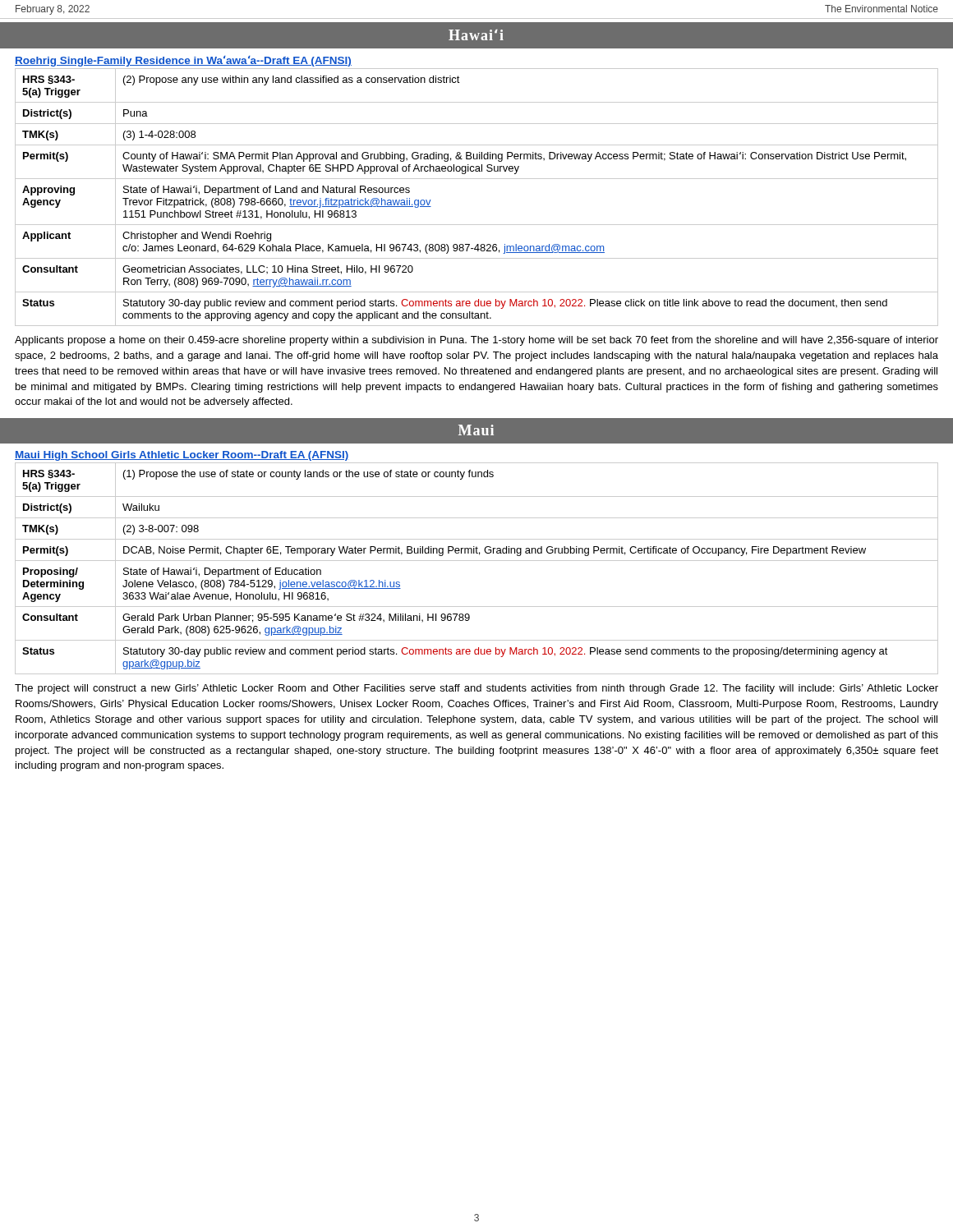Locate the title that reads "Roehrig Single-Family Residence in Waʻawaʻa--Draft EA"

click(x=476, y=58)
